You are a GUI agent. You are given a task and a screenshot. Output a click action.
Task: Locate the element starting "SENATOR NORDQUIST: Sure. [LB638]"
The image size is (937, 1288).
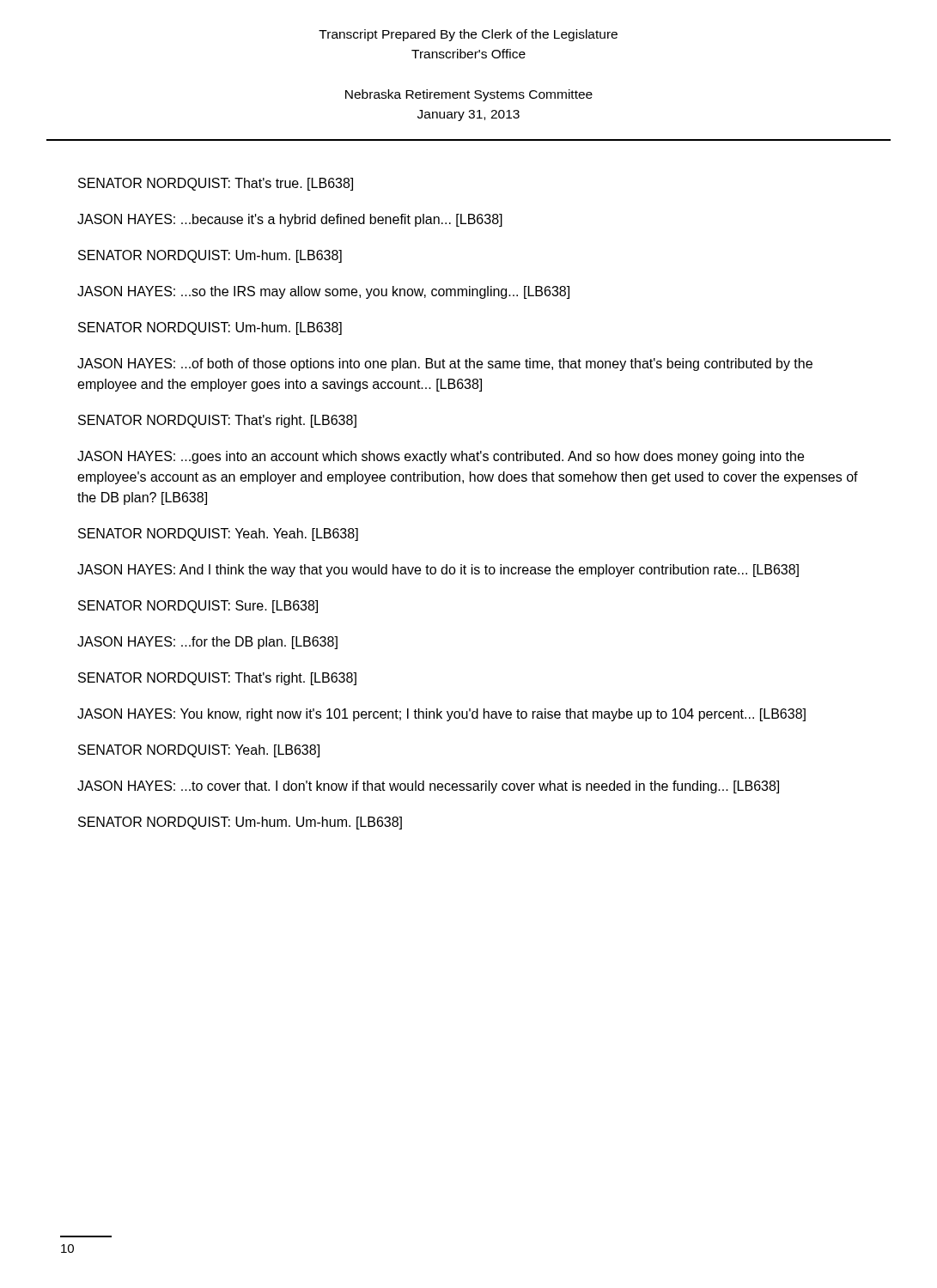pyautogui.click(x=198, y=606)
